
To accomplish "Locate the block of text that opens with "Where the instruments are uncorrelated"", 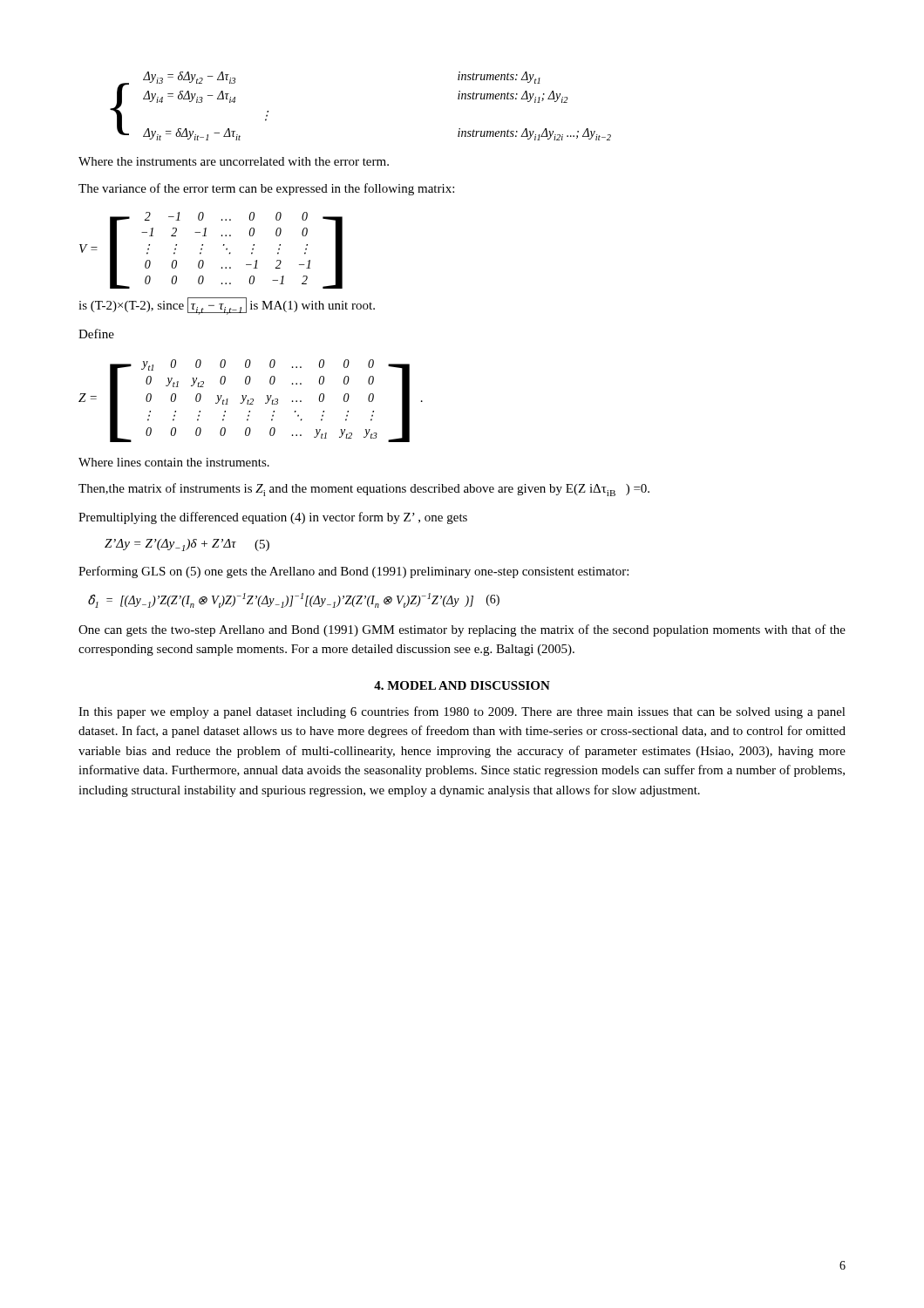I will pyautogui.click(x=234, y=162).
